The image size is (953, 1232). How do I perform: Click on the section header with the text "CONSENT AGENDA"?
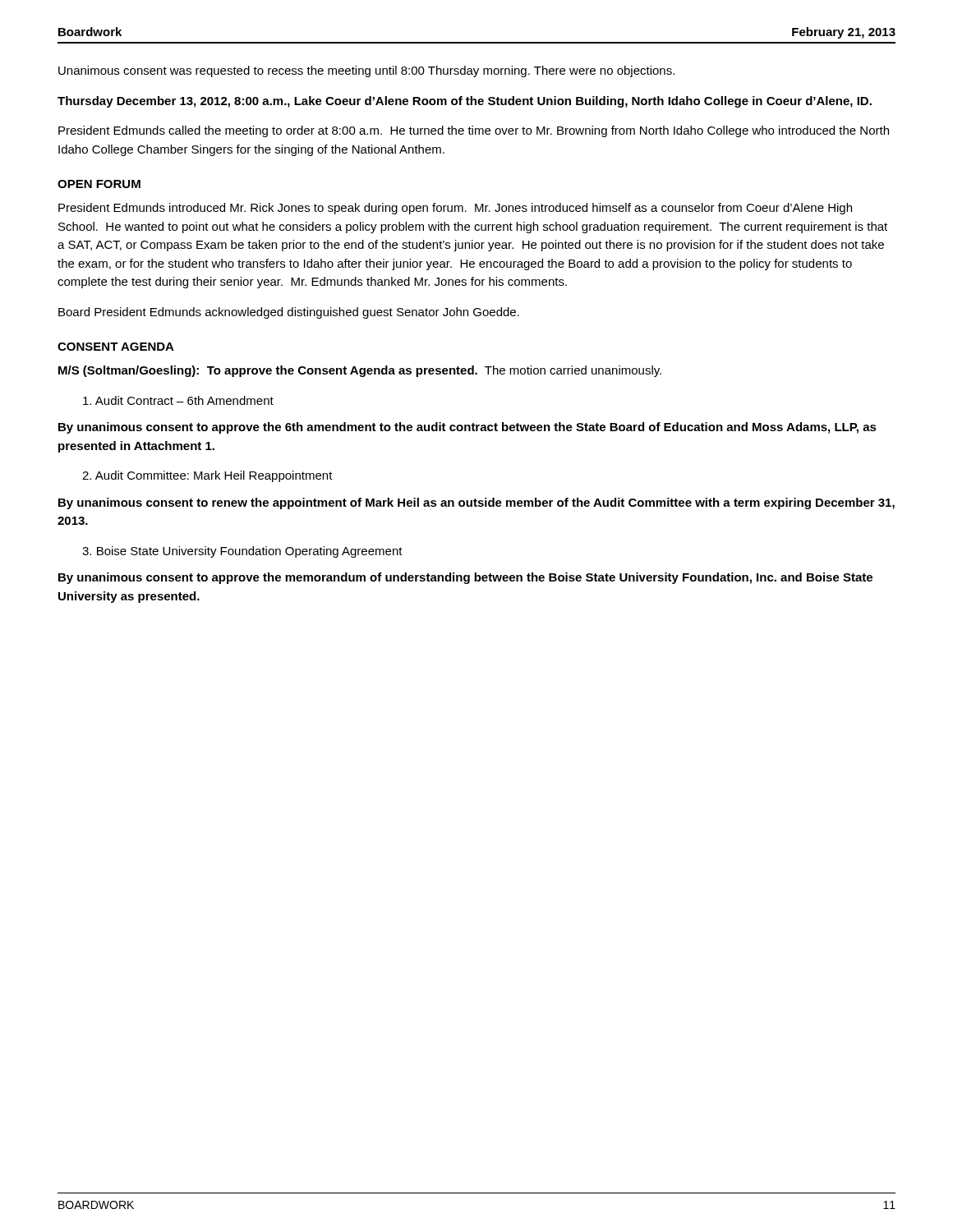[x=116, y=346]
